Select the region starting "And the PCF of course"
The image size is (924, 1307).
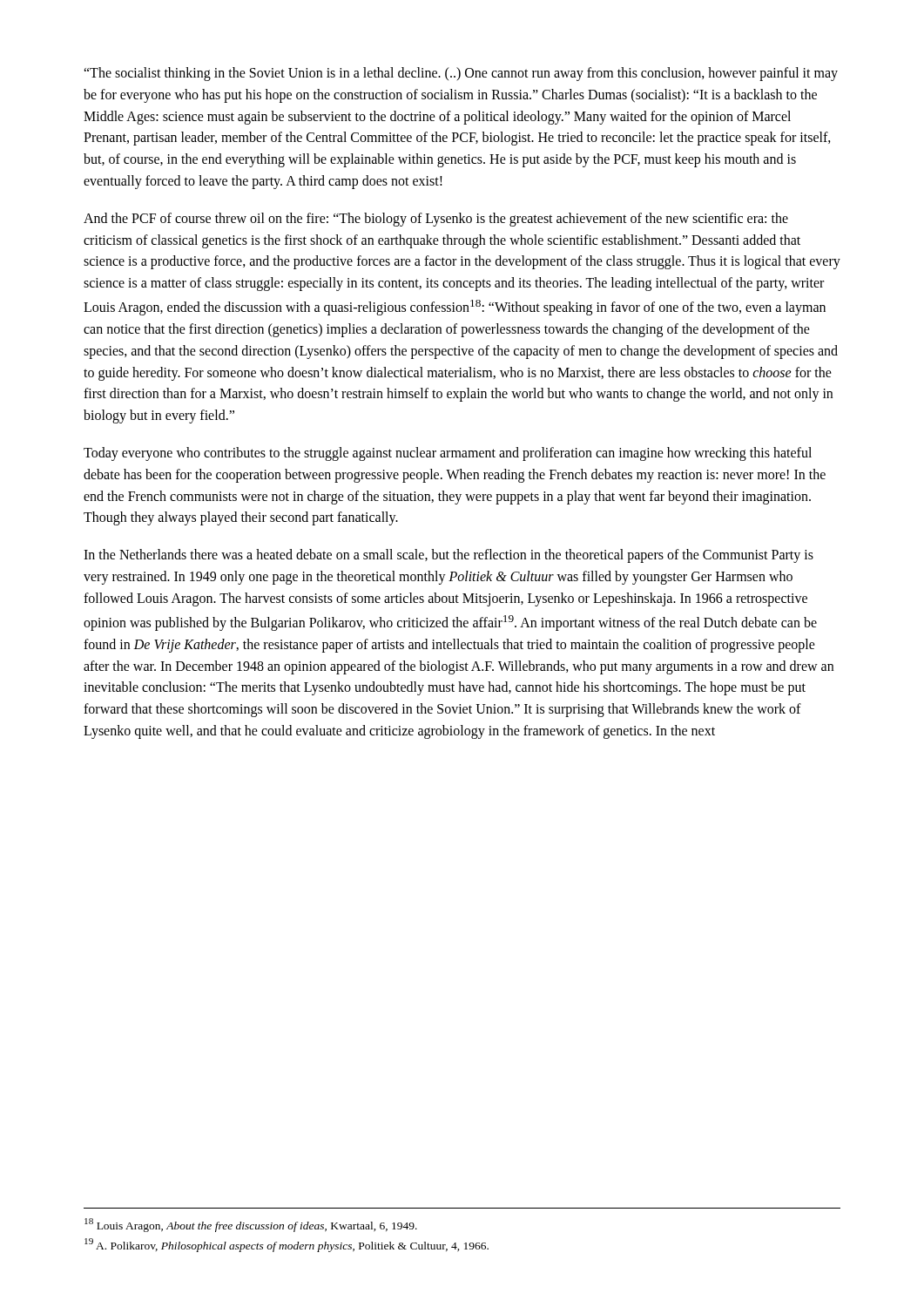point(462,317)
